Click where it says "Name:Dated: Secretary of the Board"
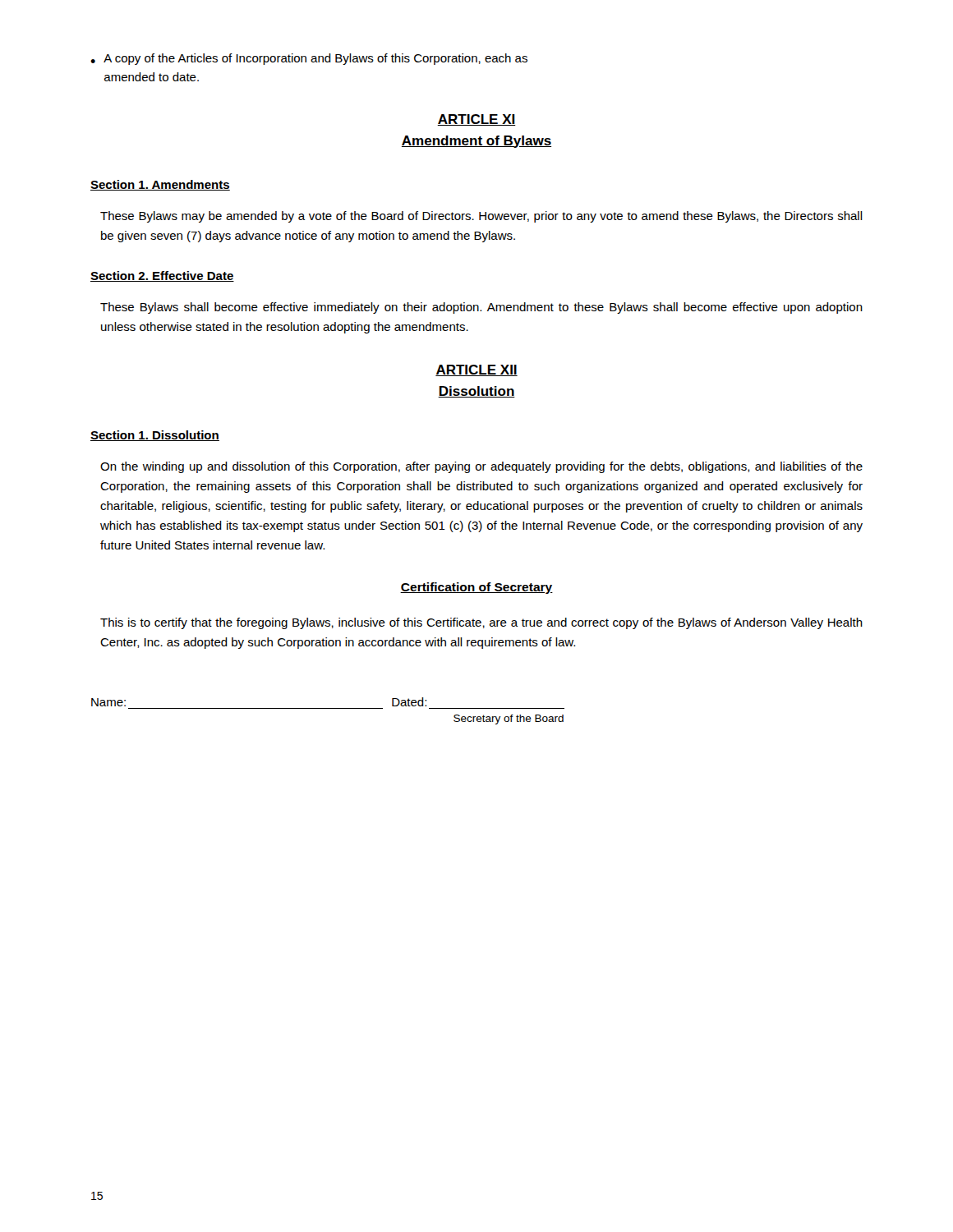Viewport: 953px width, 1232px height. 476,709
